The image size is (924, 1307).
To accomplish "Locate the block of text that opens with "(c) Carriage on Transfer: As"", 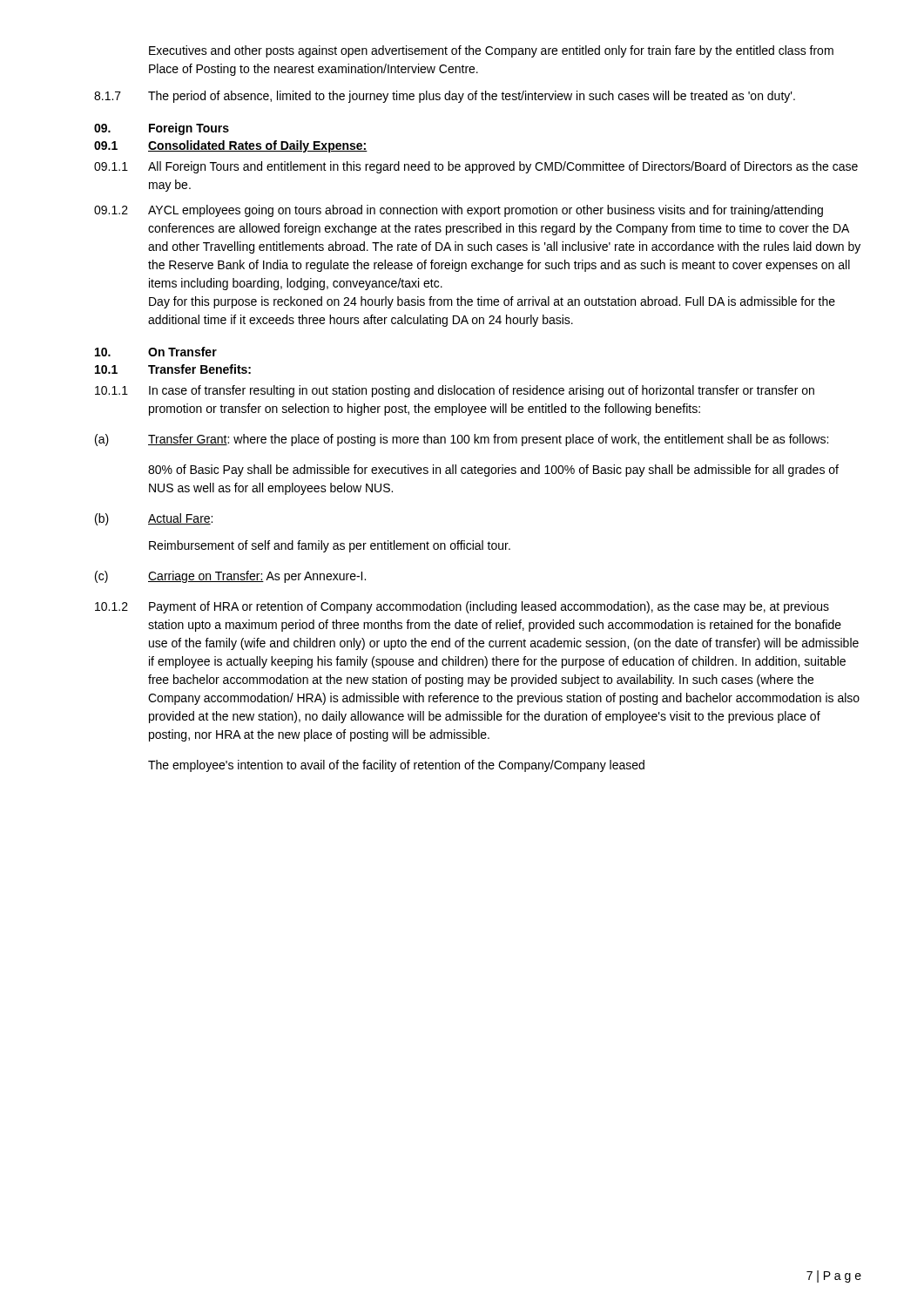I will 230,577.
